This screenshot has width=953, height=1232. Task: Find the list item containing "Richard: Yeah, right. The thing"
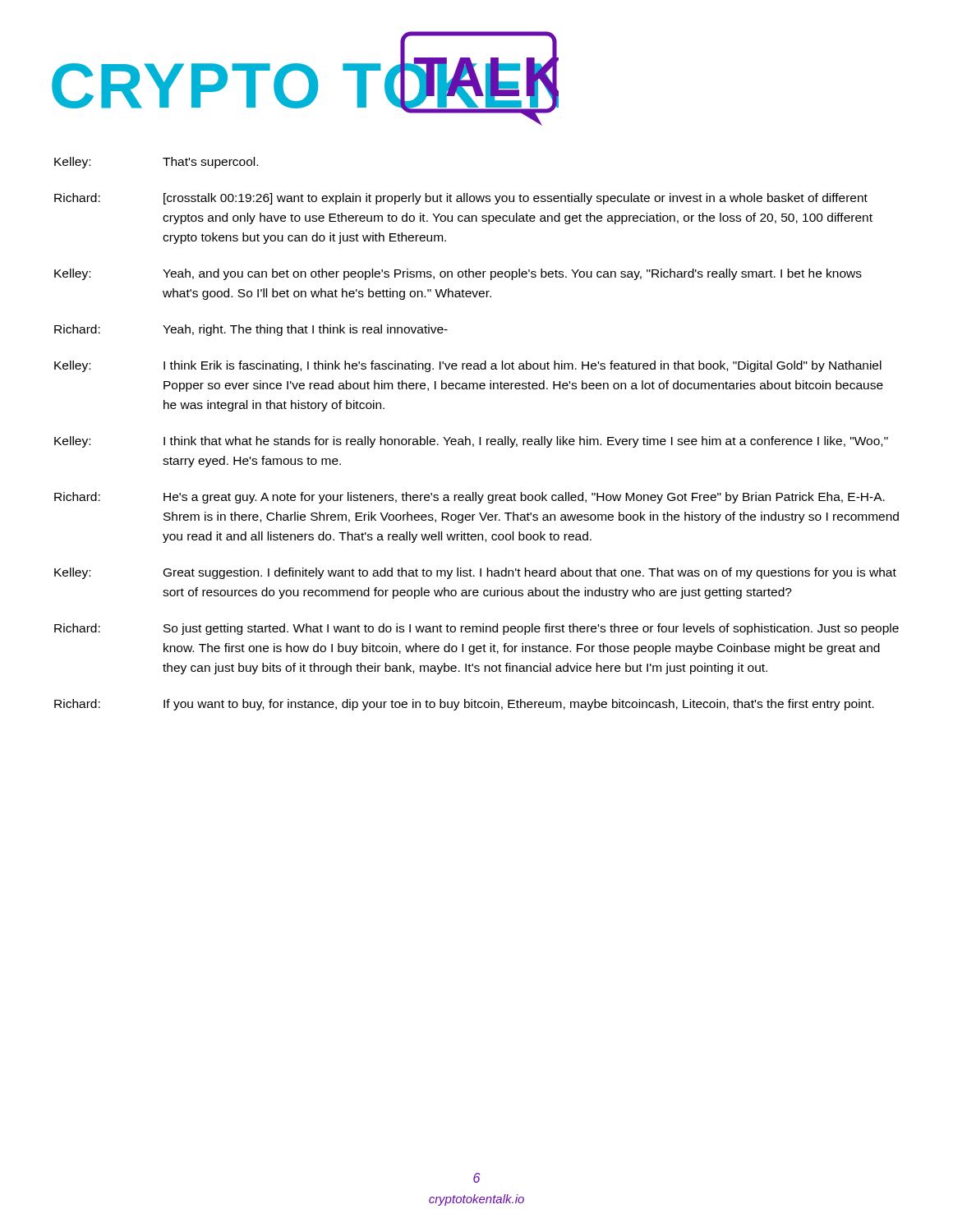(251, 330)
